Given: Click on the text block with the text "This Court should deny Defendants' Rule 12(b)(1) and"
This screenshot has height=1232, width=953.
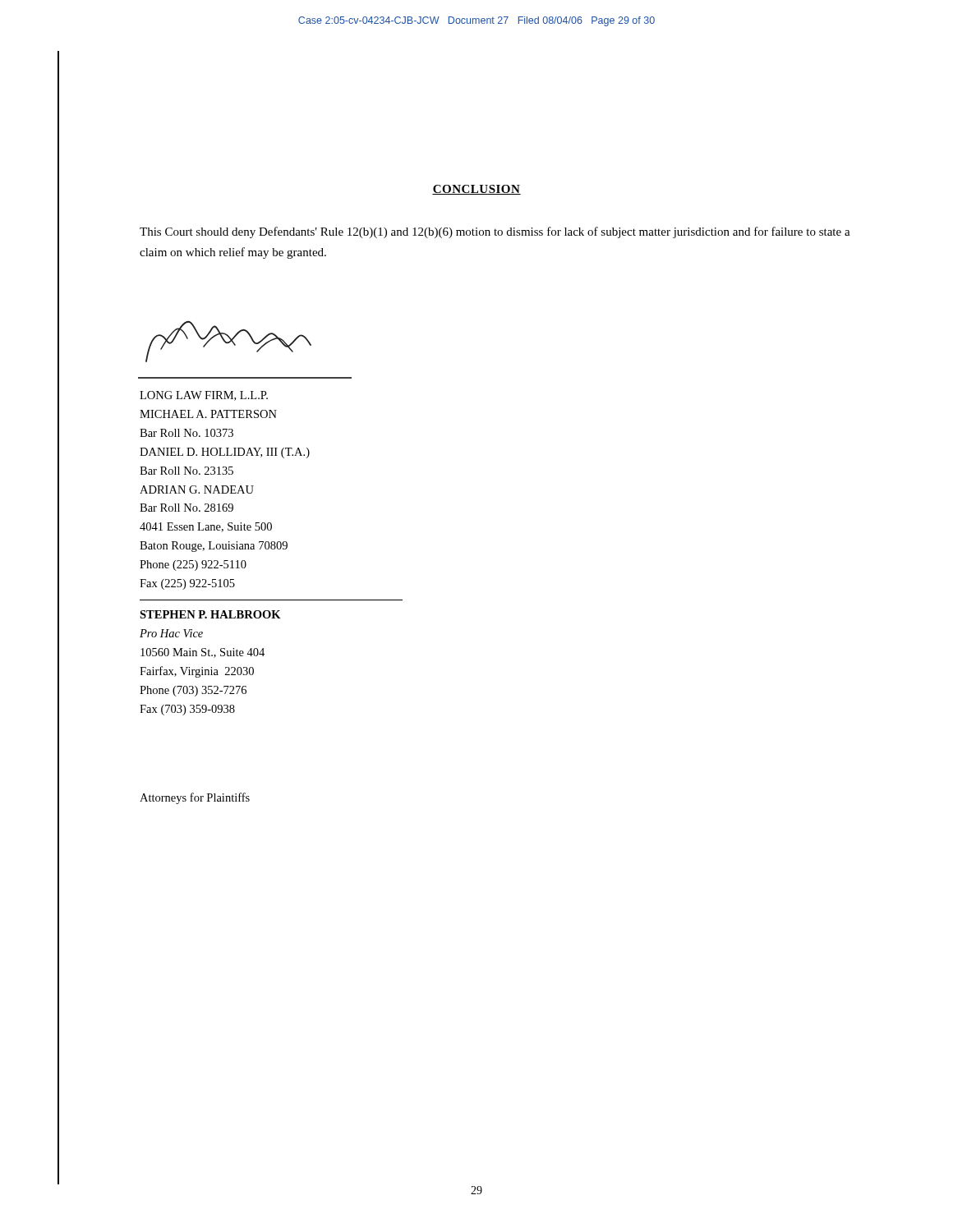Looking at the screenshot, I should coord(495,242).
